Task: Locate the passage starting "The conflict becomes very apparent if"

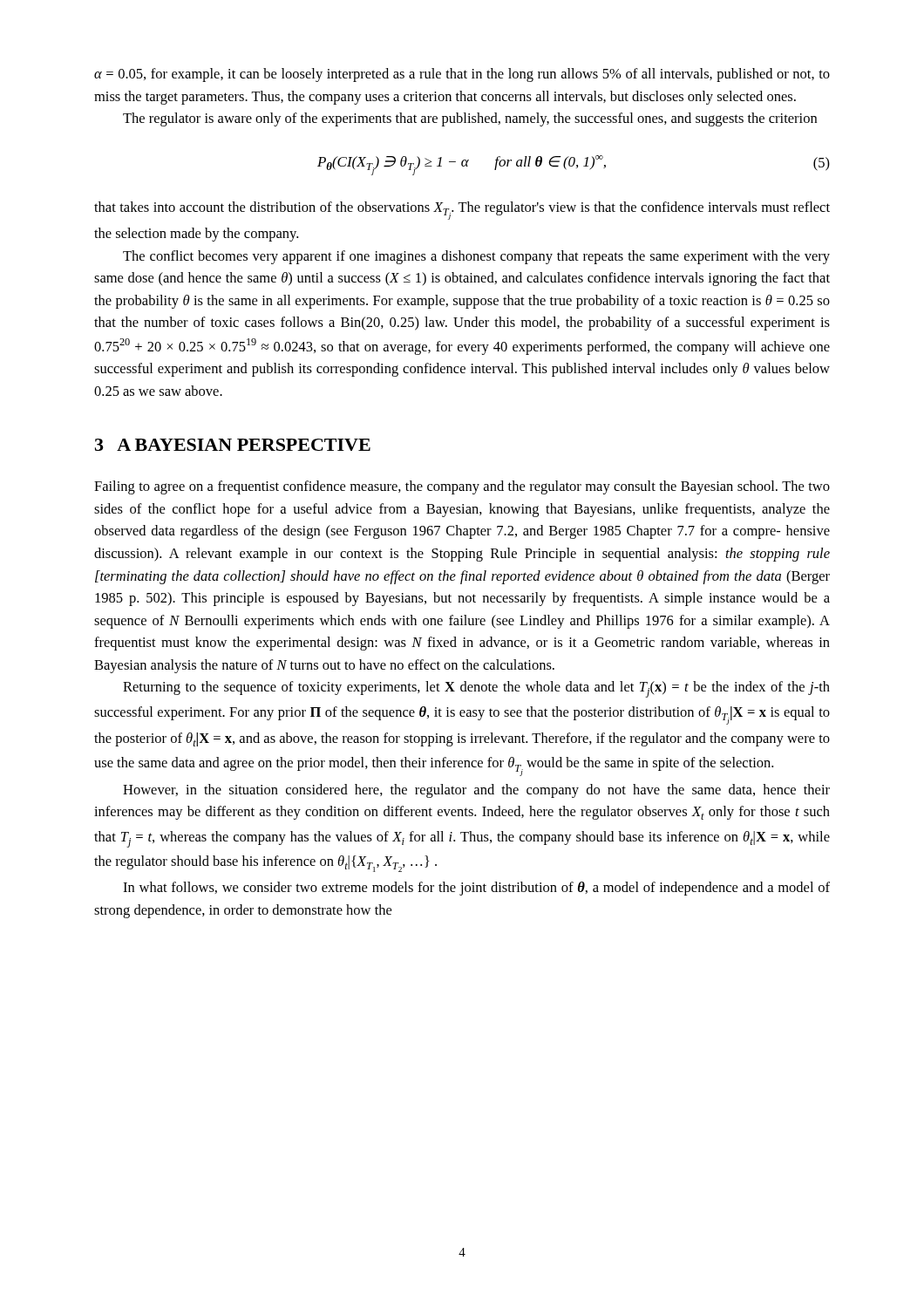Action: [462, 324]
